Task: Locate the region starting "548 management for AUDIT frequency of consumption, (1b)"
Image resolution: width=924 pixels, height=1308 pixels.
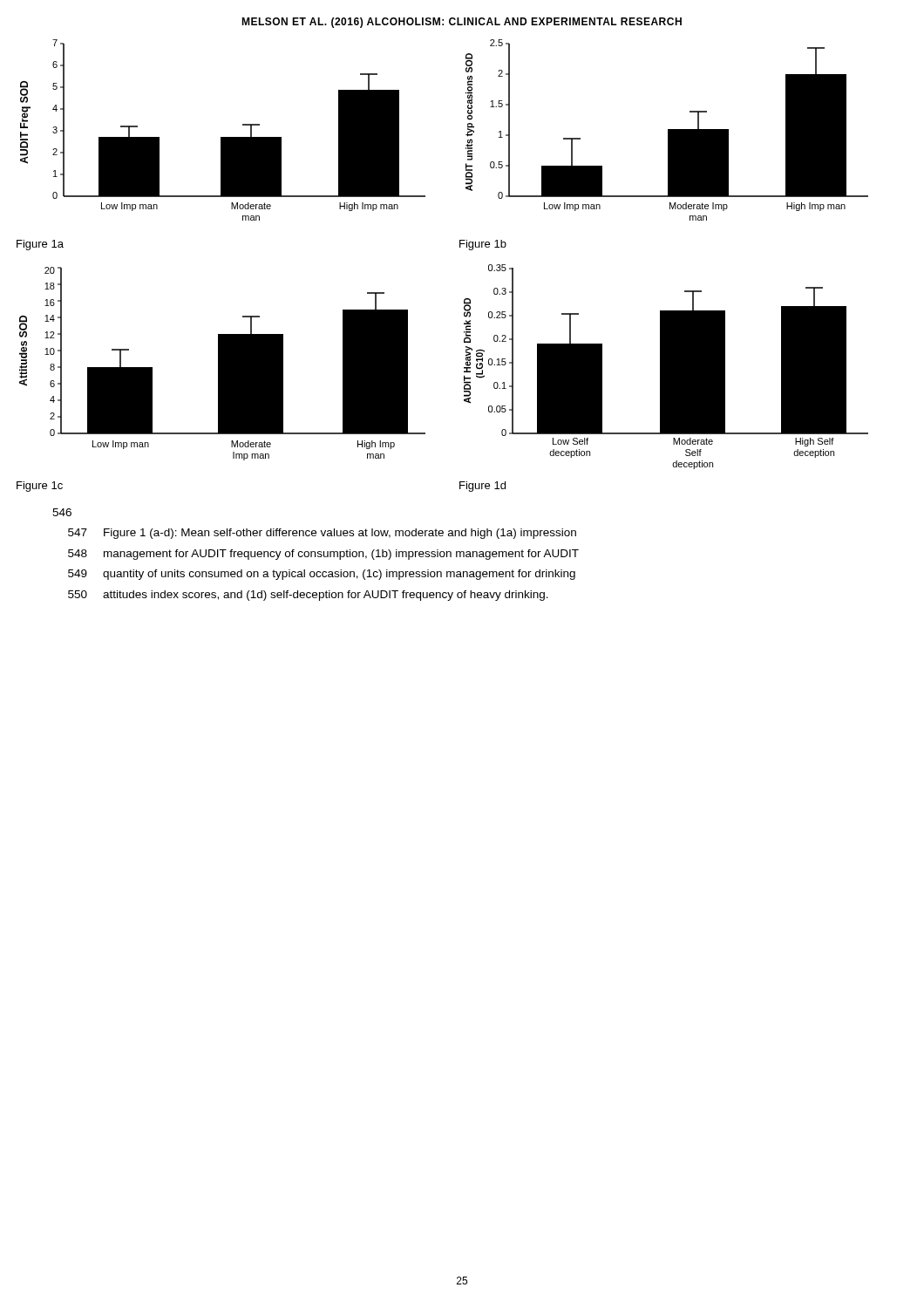Action: coord(316,553)
